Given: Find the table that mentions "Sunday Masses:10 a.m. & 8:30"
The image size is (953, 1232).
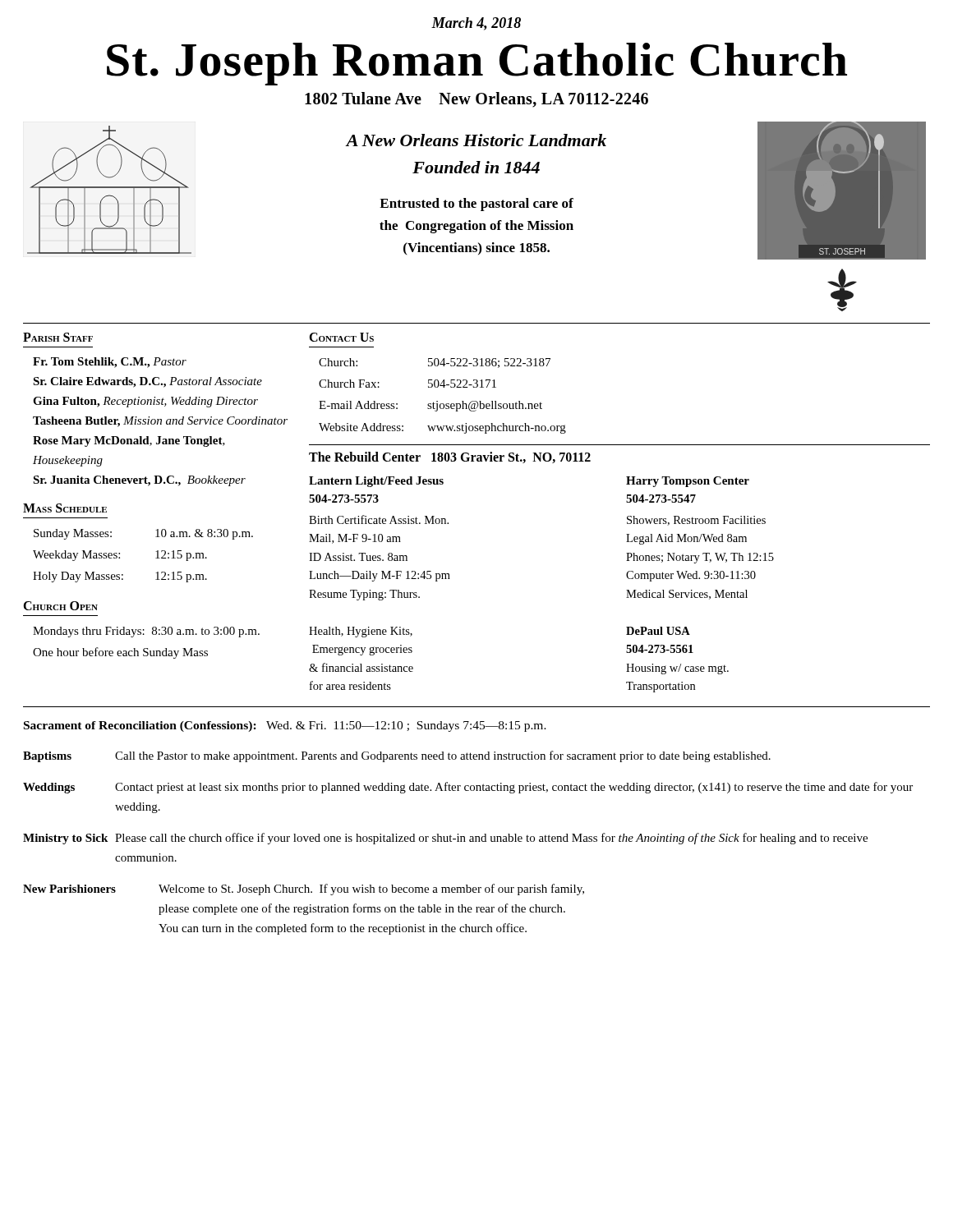Looking at the screenshot, I should click(x=163, y=555).
